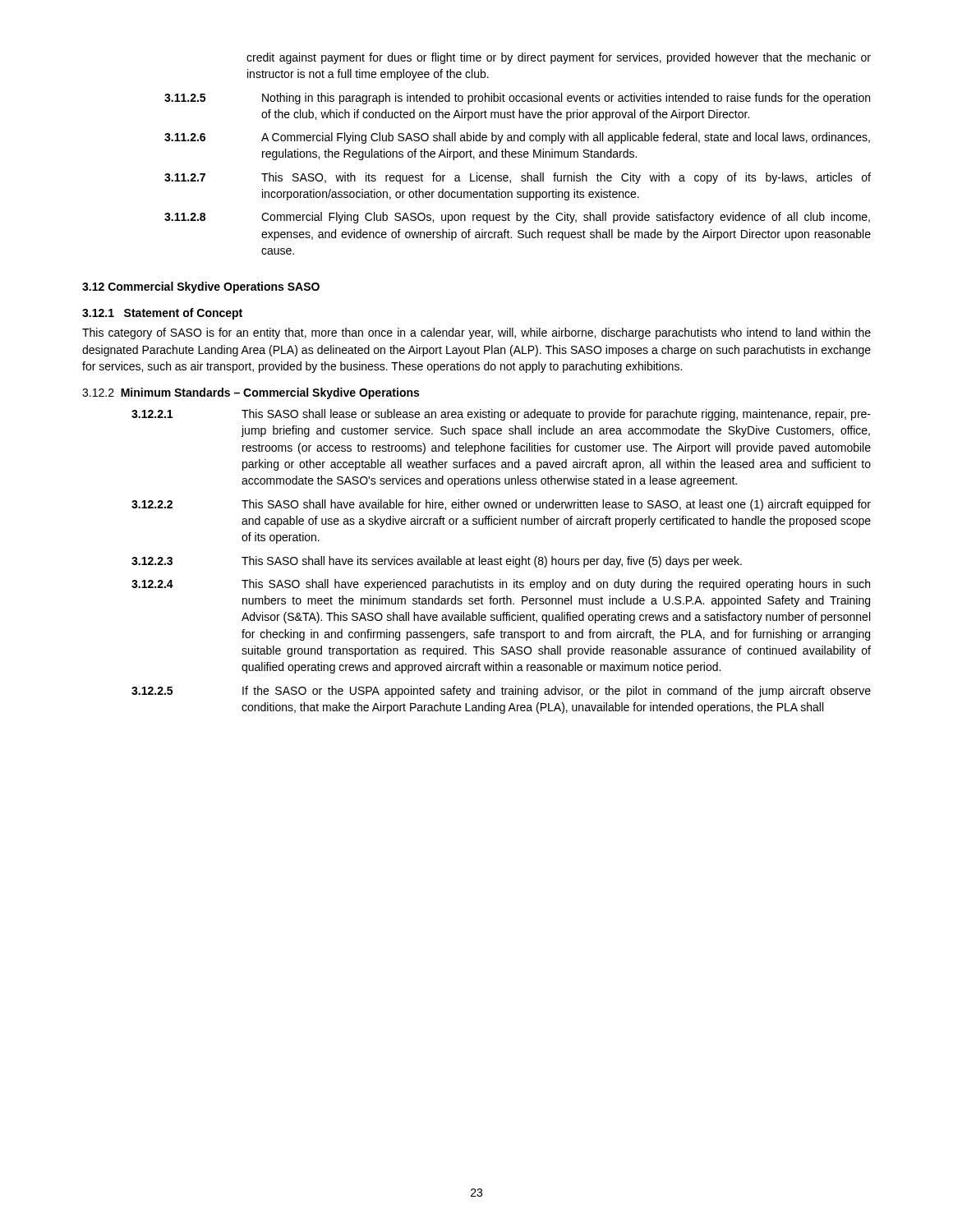Point to the text block starting "3.12.2.2 This SASO shall have available for"
The height and width of the screenshot is (1232, 953).
tap(476, 521)
